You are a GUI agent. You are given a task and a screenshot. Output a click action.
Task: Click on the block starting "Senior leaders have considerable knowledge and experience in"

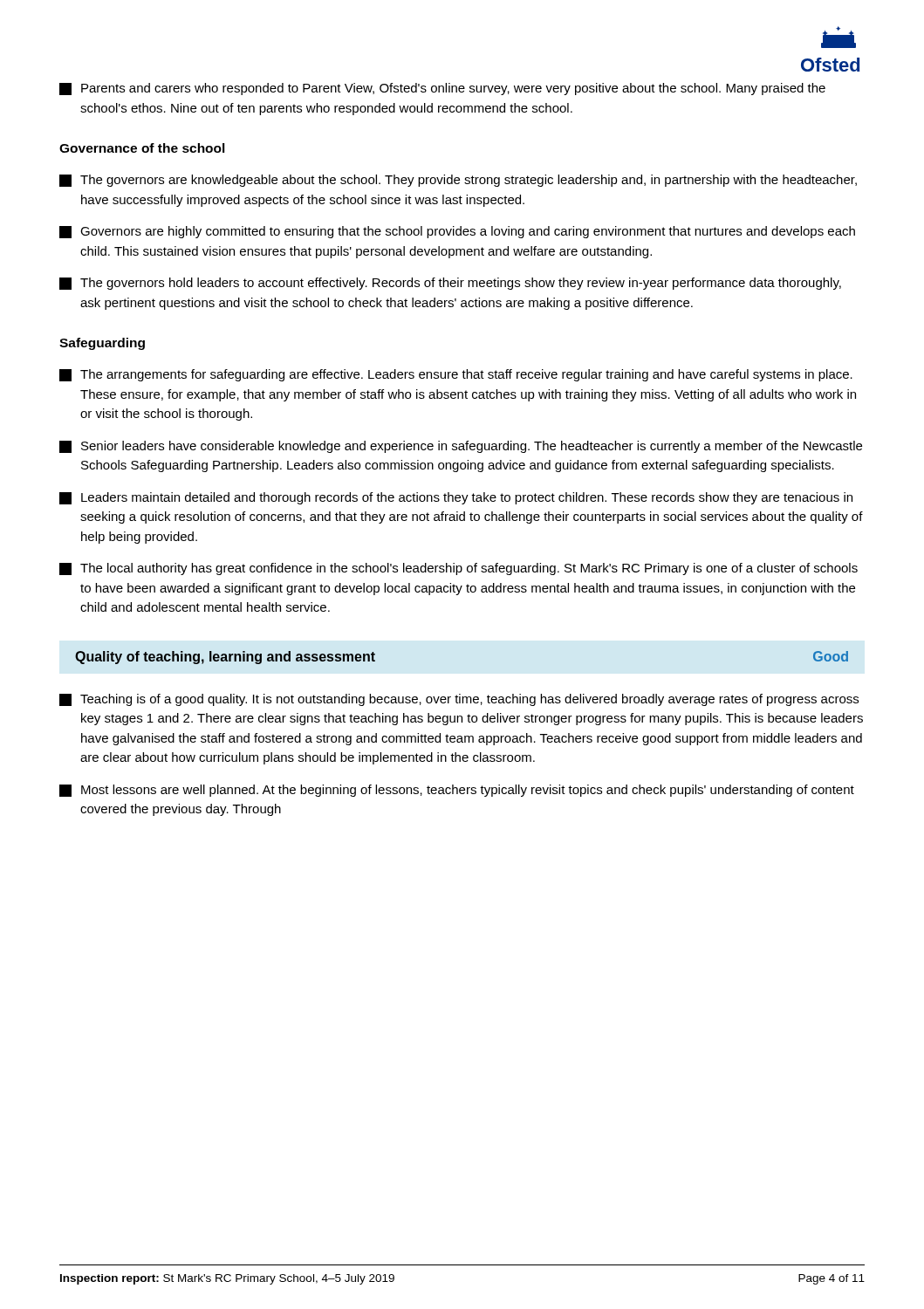pyautogui.click(x=462, y=456)
